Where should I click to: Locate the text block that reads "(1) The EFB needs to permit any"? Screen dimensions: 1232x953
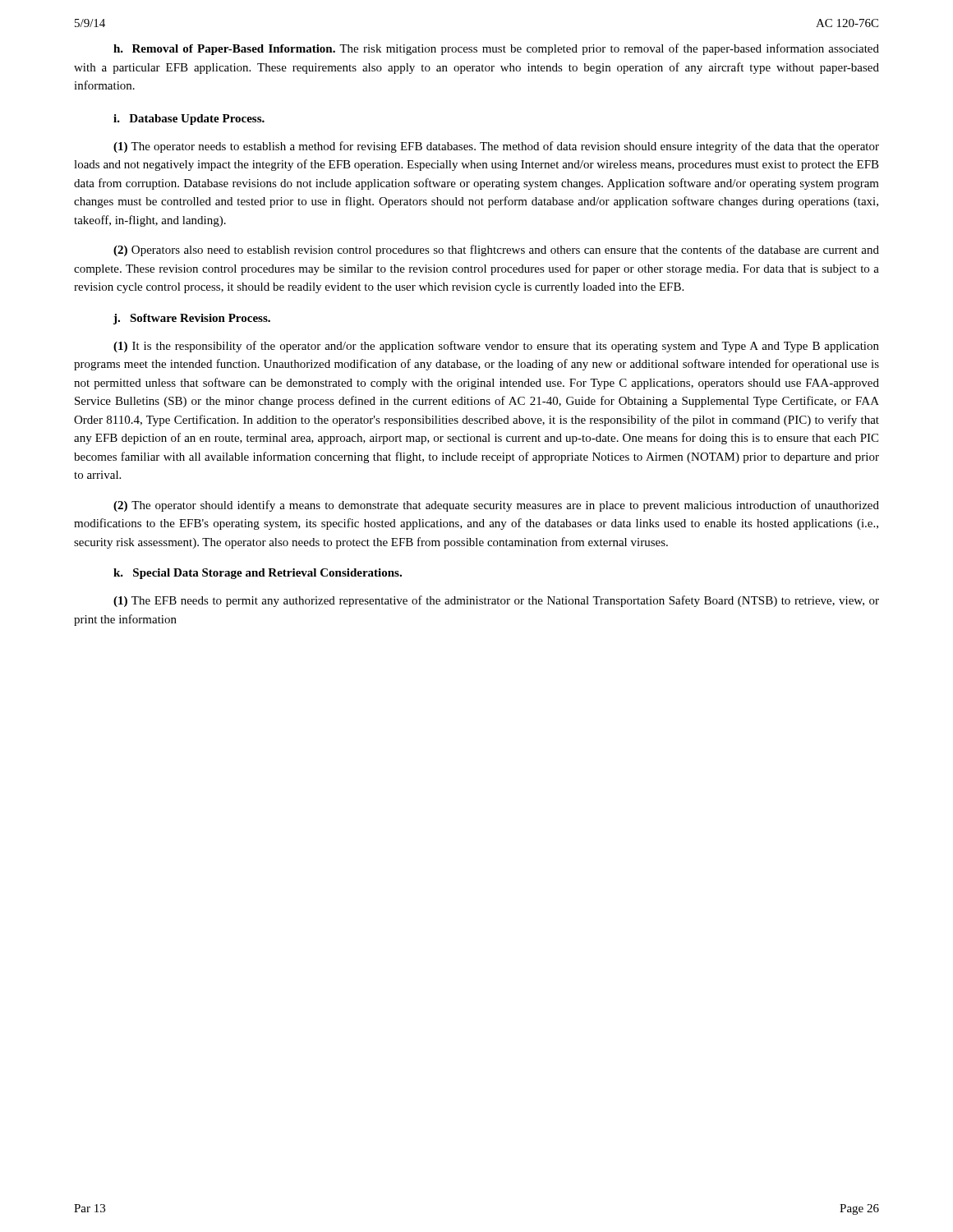point(476,610)
